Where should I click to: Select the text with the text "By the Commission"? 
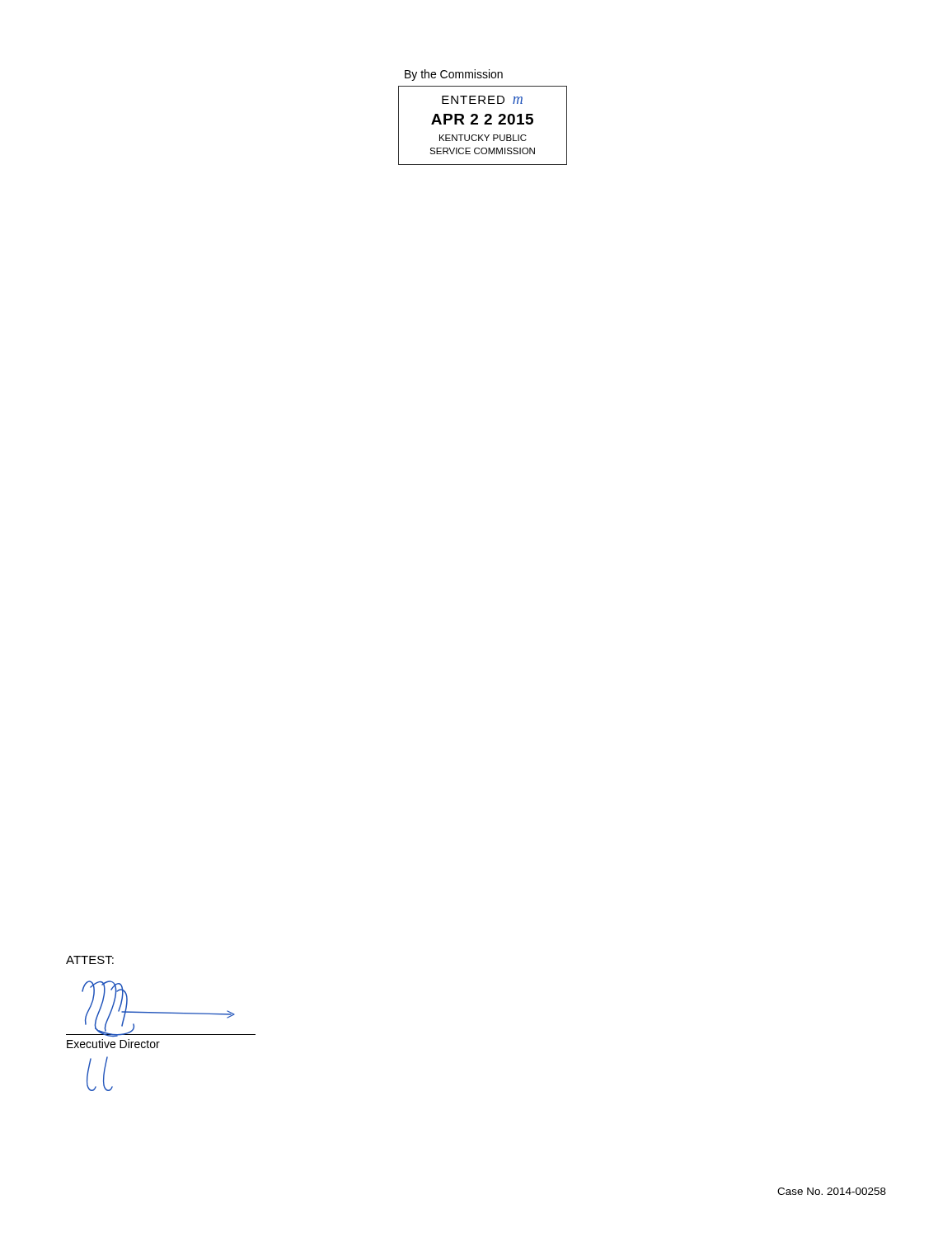coord(454,74)
